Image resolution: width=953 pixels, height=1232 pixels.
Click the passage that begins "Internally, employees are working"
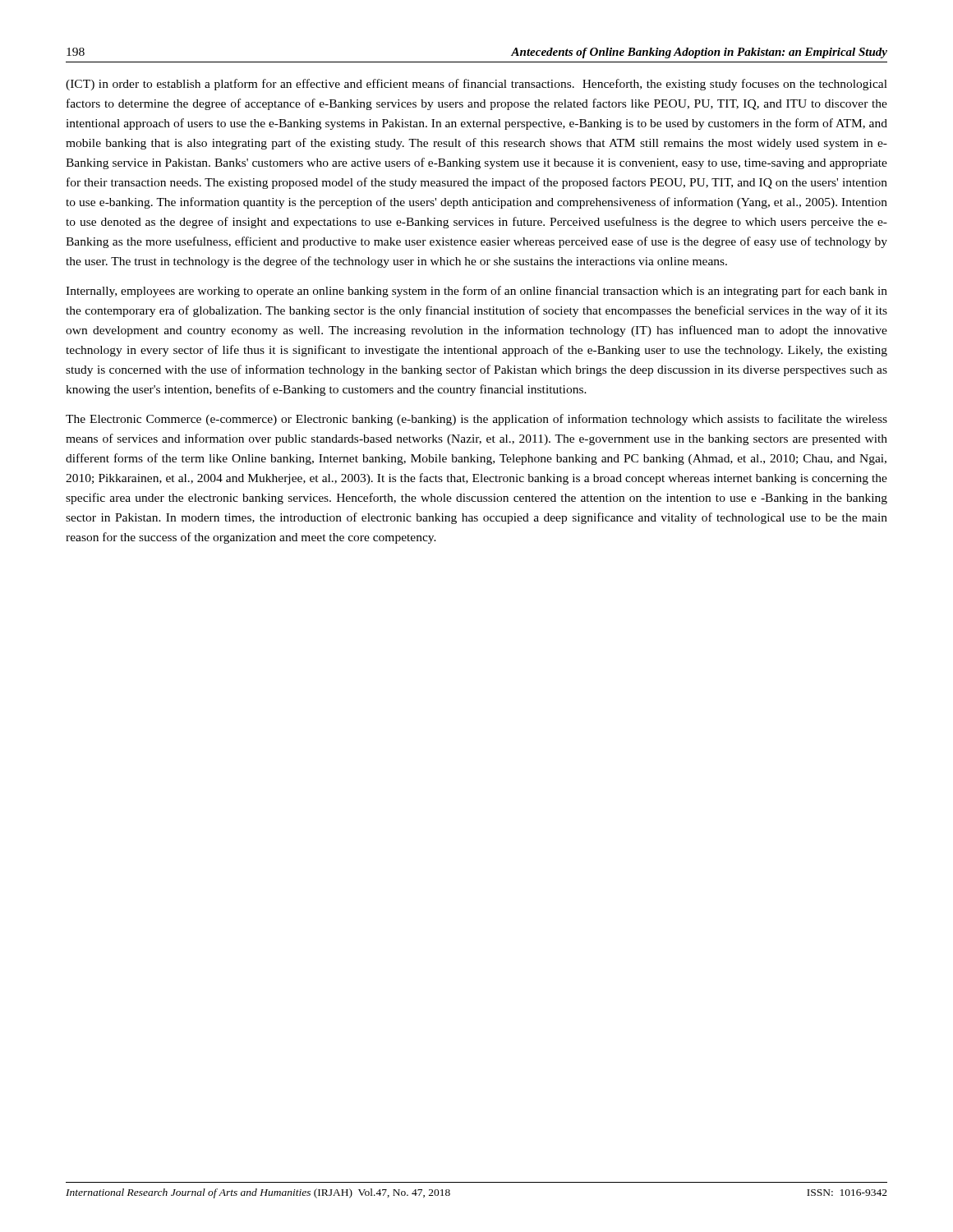[476, 340]
